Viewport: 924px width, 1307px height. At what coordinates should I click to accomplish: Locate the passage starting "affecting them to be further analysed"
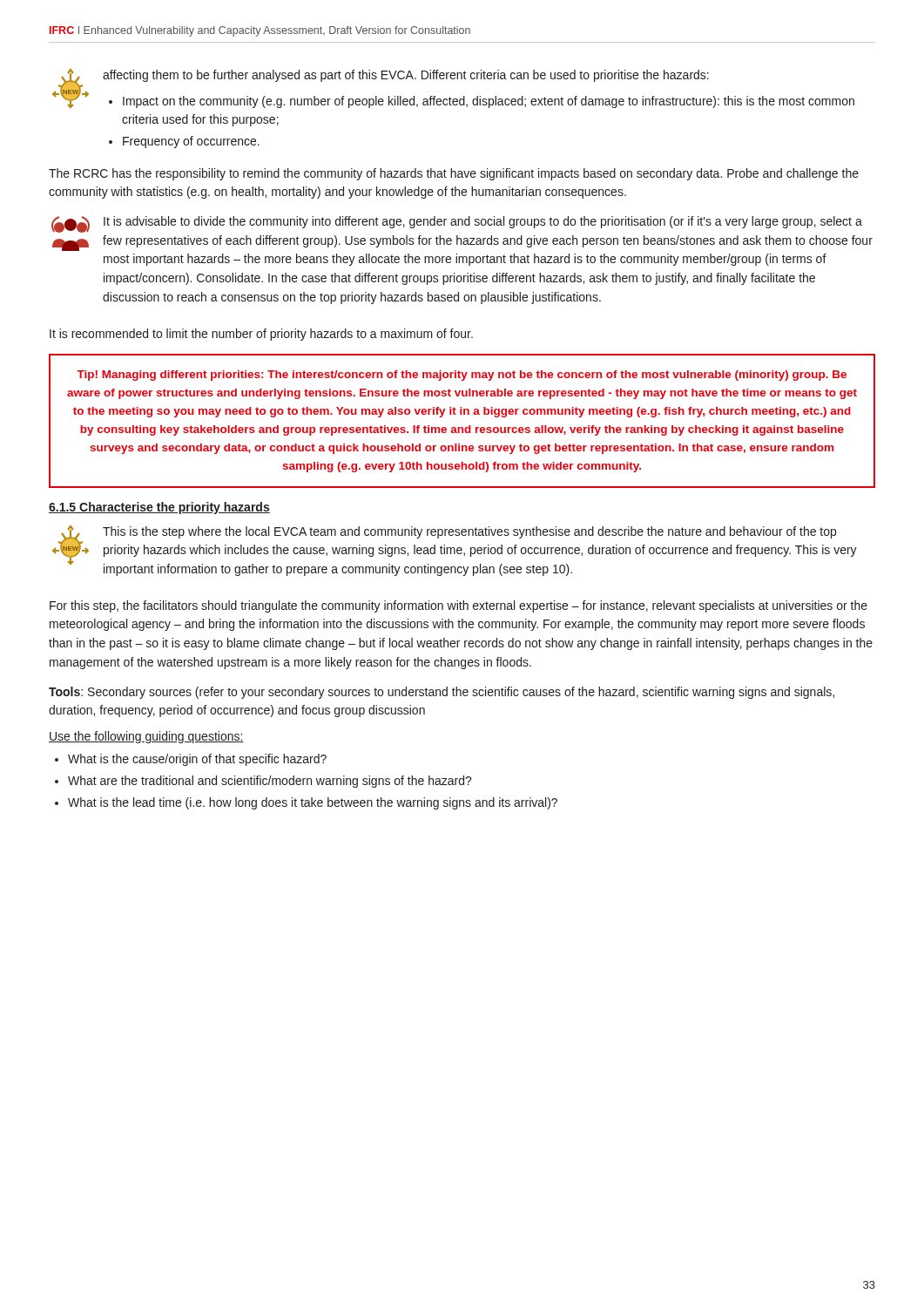tap(406, 75)
